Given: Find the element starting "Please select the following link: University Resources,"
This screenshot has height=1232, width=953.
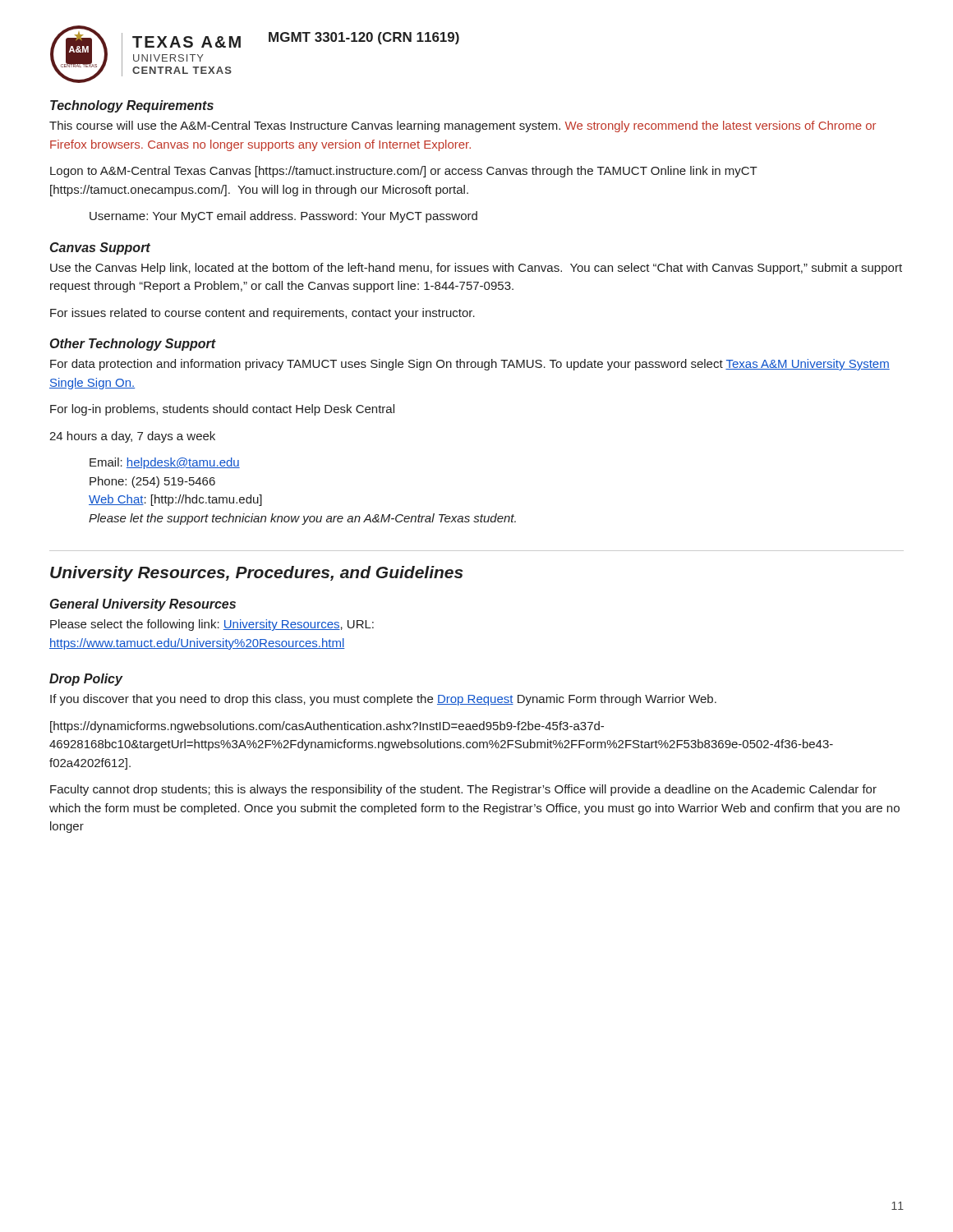Looking at the screenshot, I should click(212, 633).
